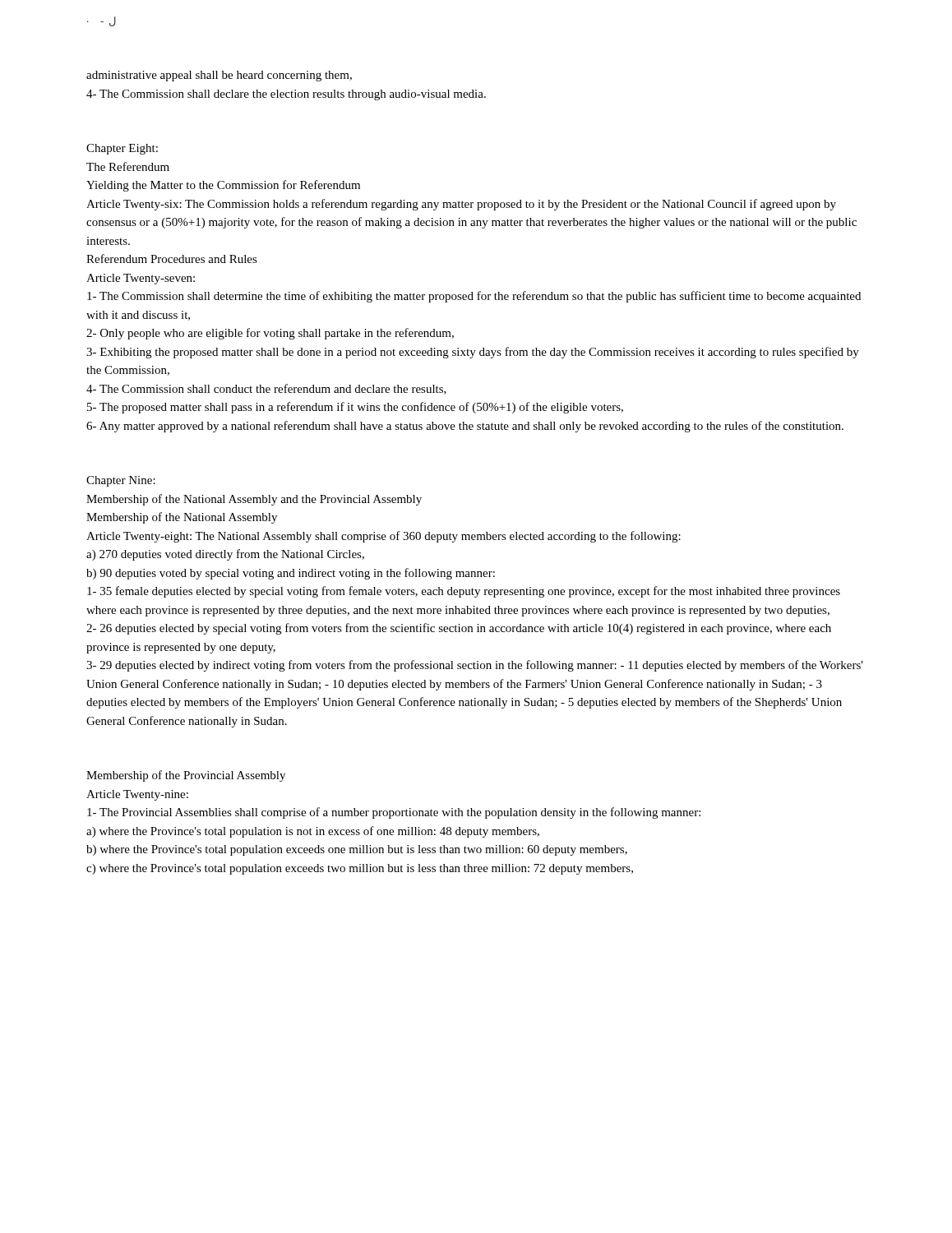Find the element starting "Article Twenty-seven: 1- The Commission"
Image resolution: width=952 pixels, height=1233 pixels.
[474, 351]
